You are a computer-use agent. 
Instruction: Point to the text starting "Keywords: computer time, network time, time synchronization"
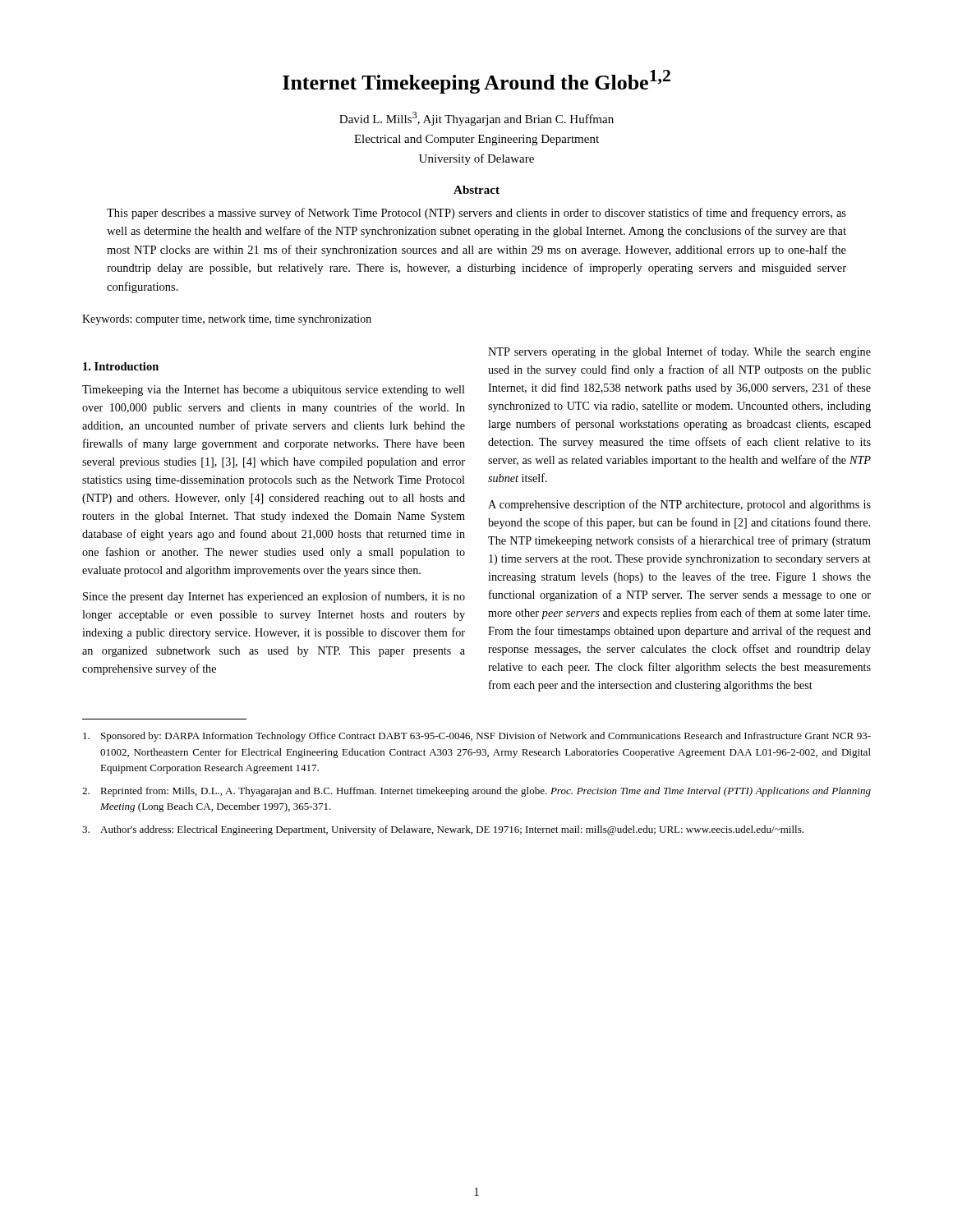pos(227,319)
